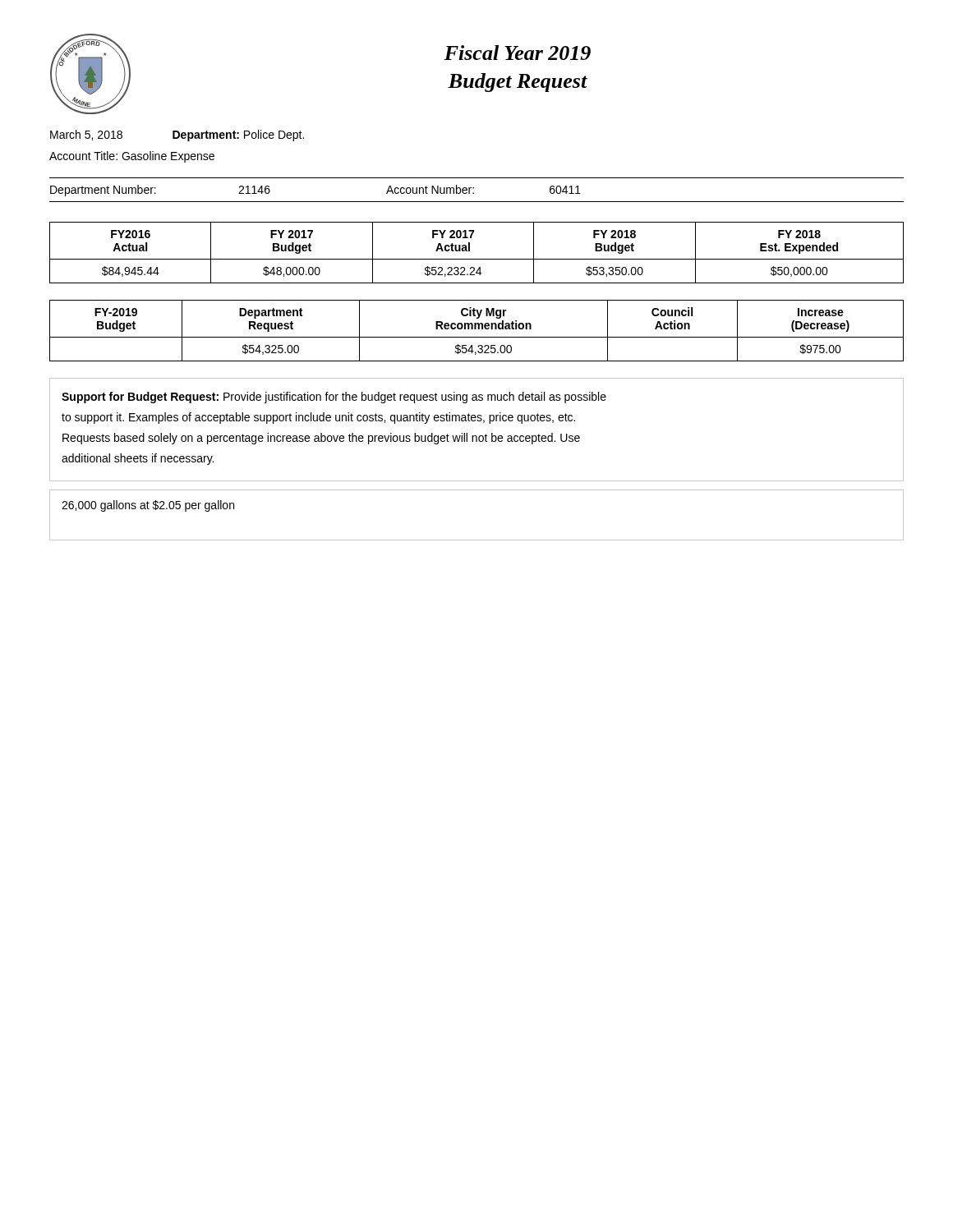This screenshot has height=1232, width=953.
Task: Select the passage starting "Account Title: Gasoline"
Action: point(132,156)
